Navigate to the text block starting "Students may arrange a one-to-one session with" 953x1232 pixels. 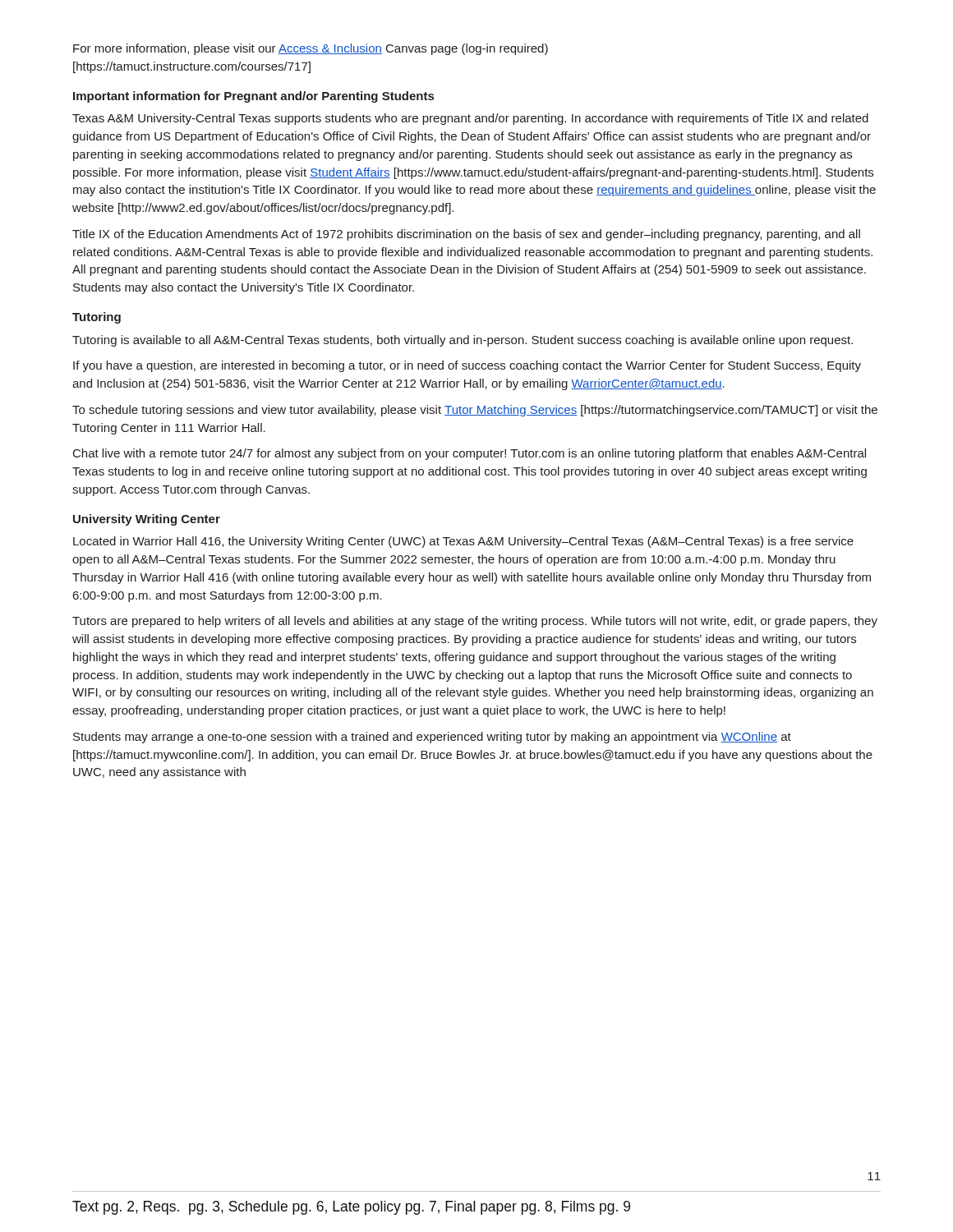coord(476,754)
